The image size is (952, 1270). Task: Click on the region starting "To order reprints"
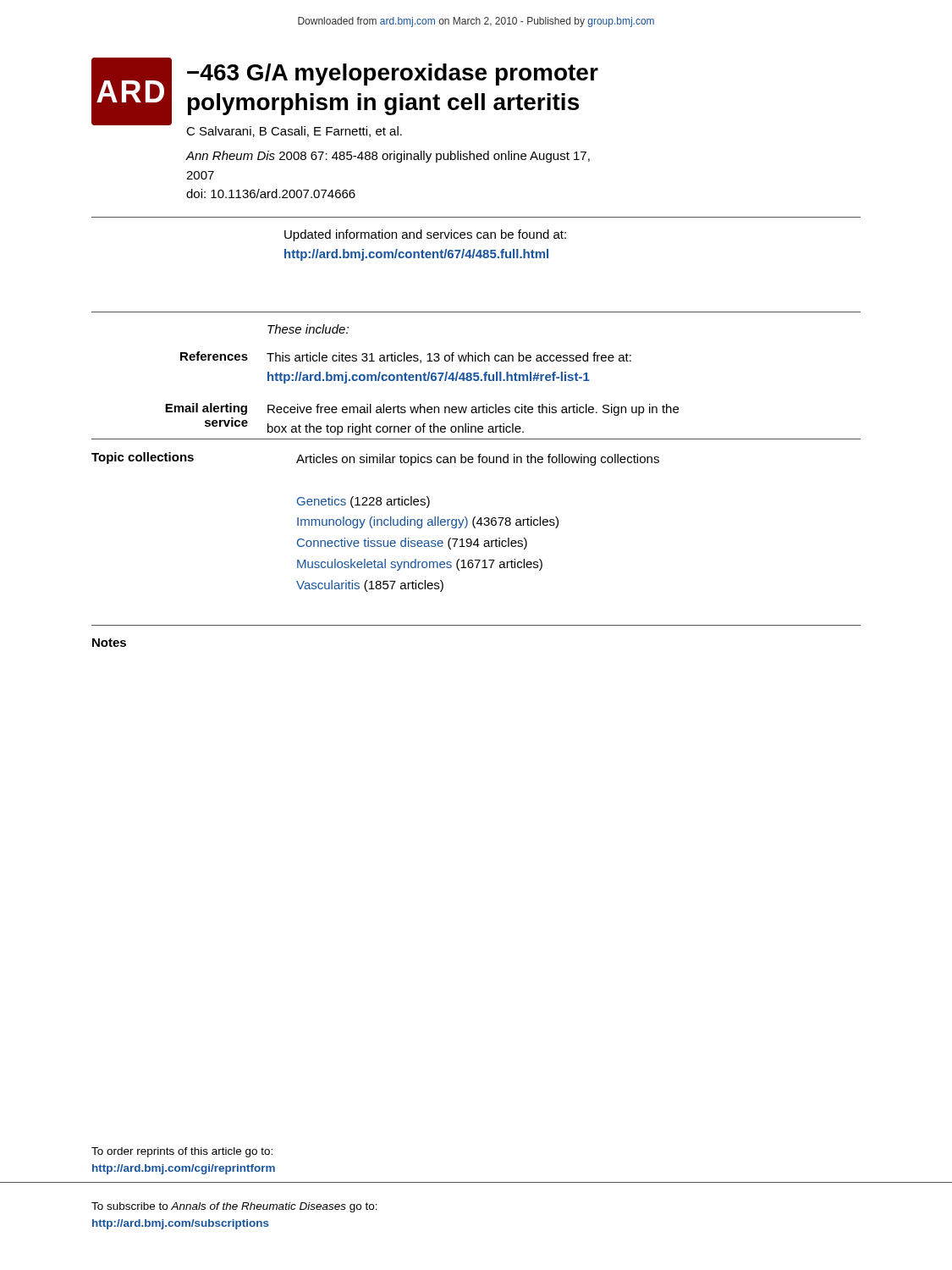[183, 1160]
